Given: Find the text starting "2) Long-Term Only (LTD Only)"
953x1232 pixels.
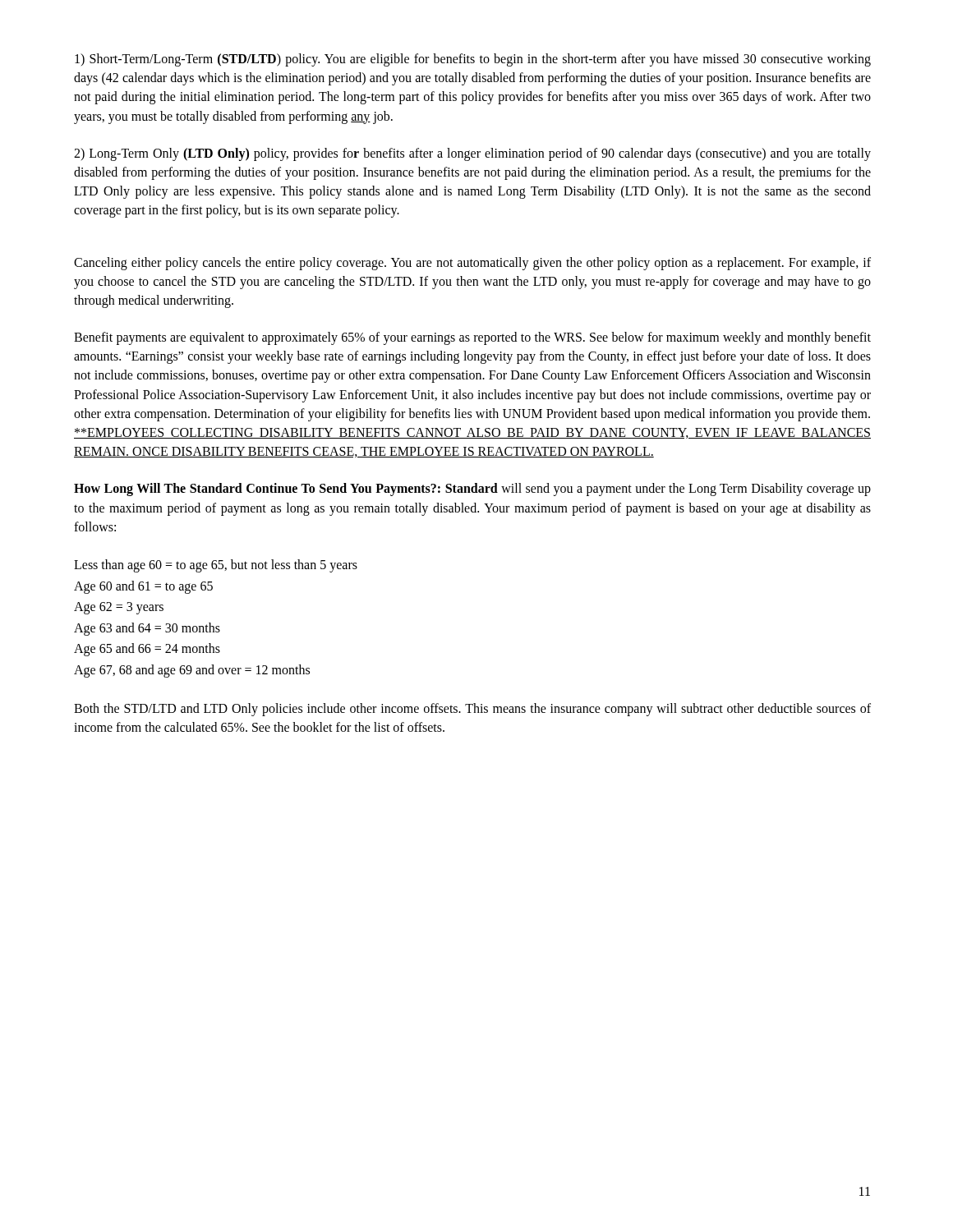Looking at the screenshot, I should tap(472, 182).
